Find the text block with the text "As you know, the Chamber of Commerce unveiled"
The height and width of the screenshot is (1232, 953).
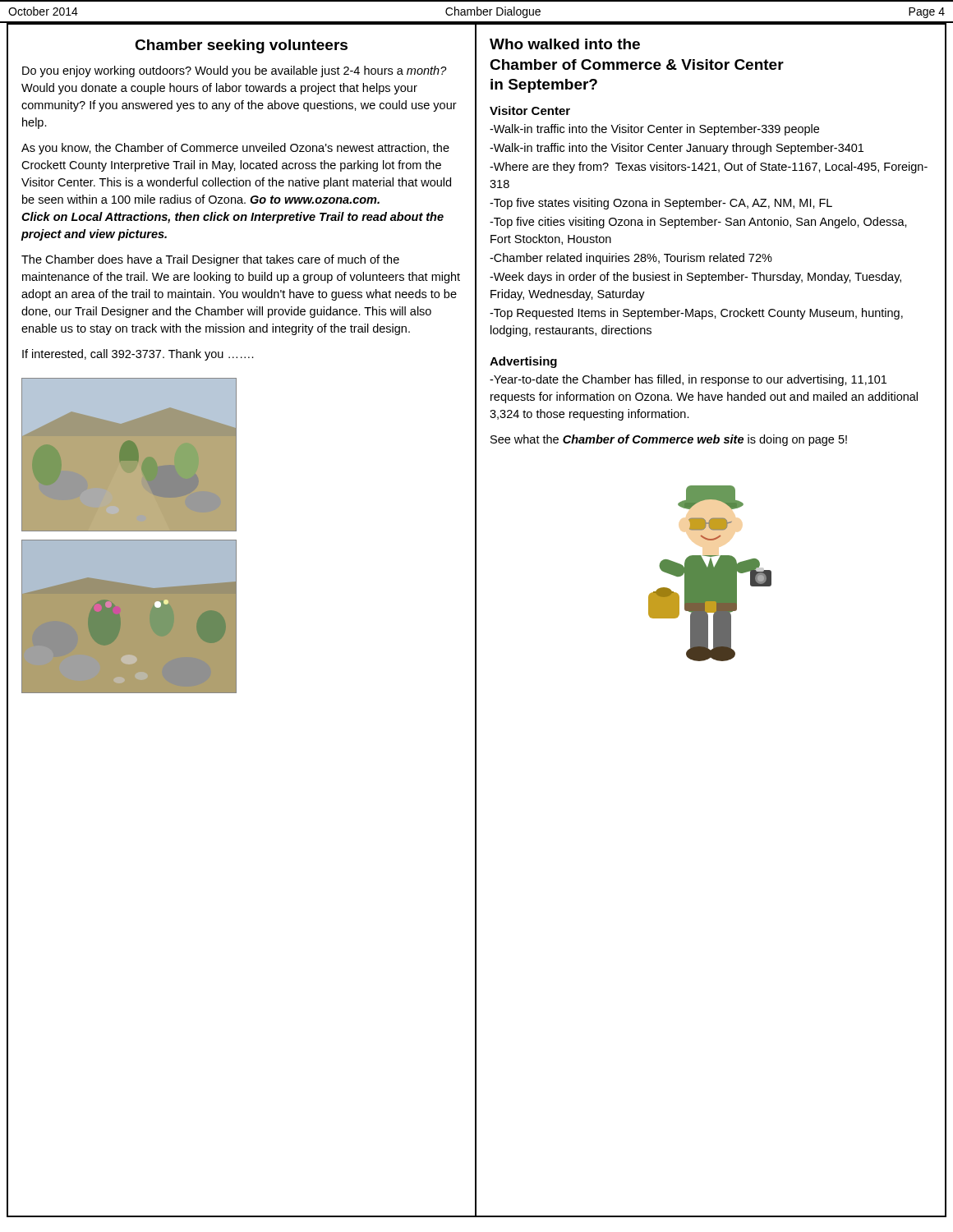(x=237, y=191)
